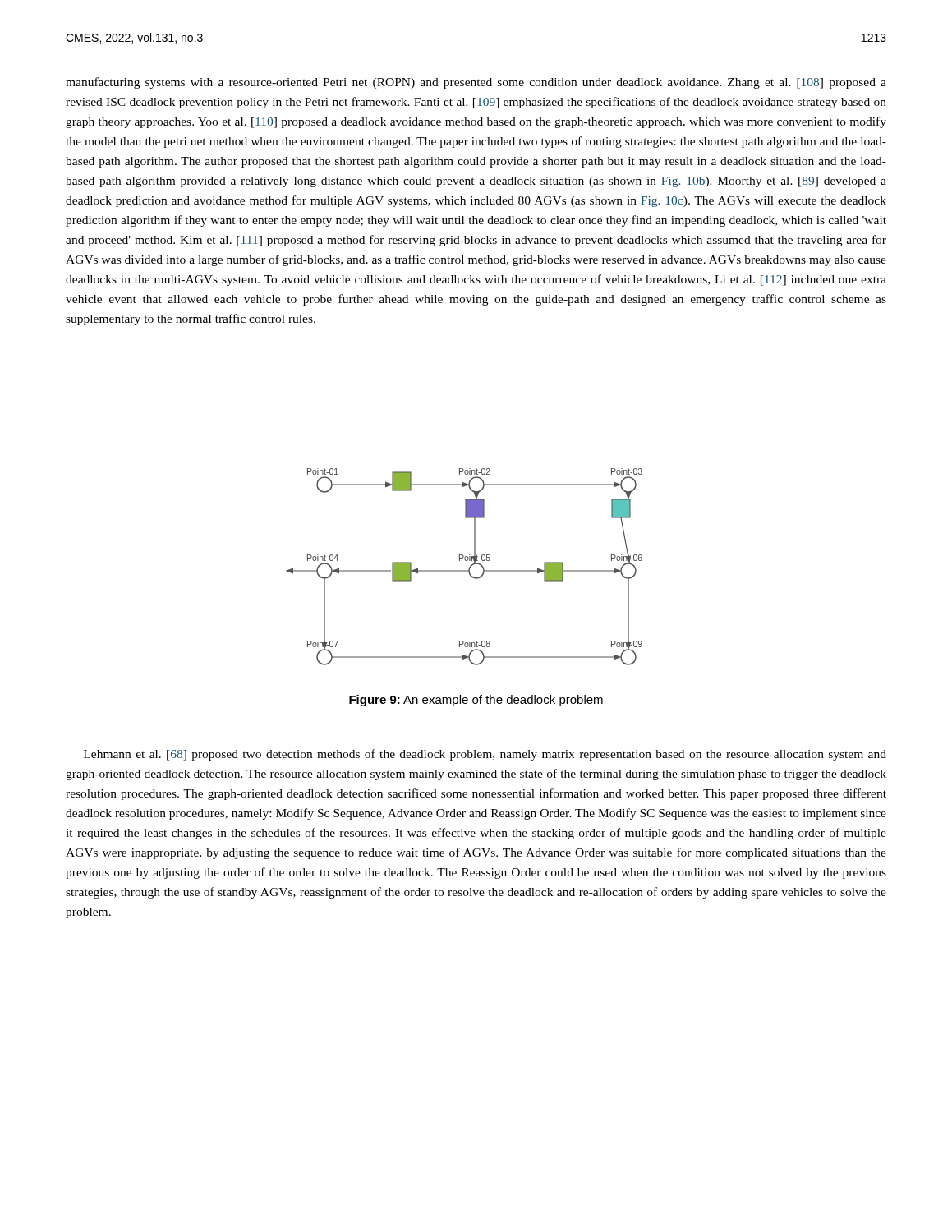Locate the text block starting "manufacturing systems with"
This screenshot has height=1232, width=952.
tap(476, 200)
